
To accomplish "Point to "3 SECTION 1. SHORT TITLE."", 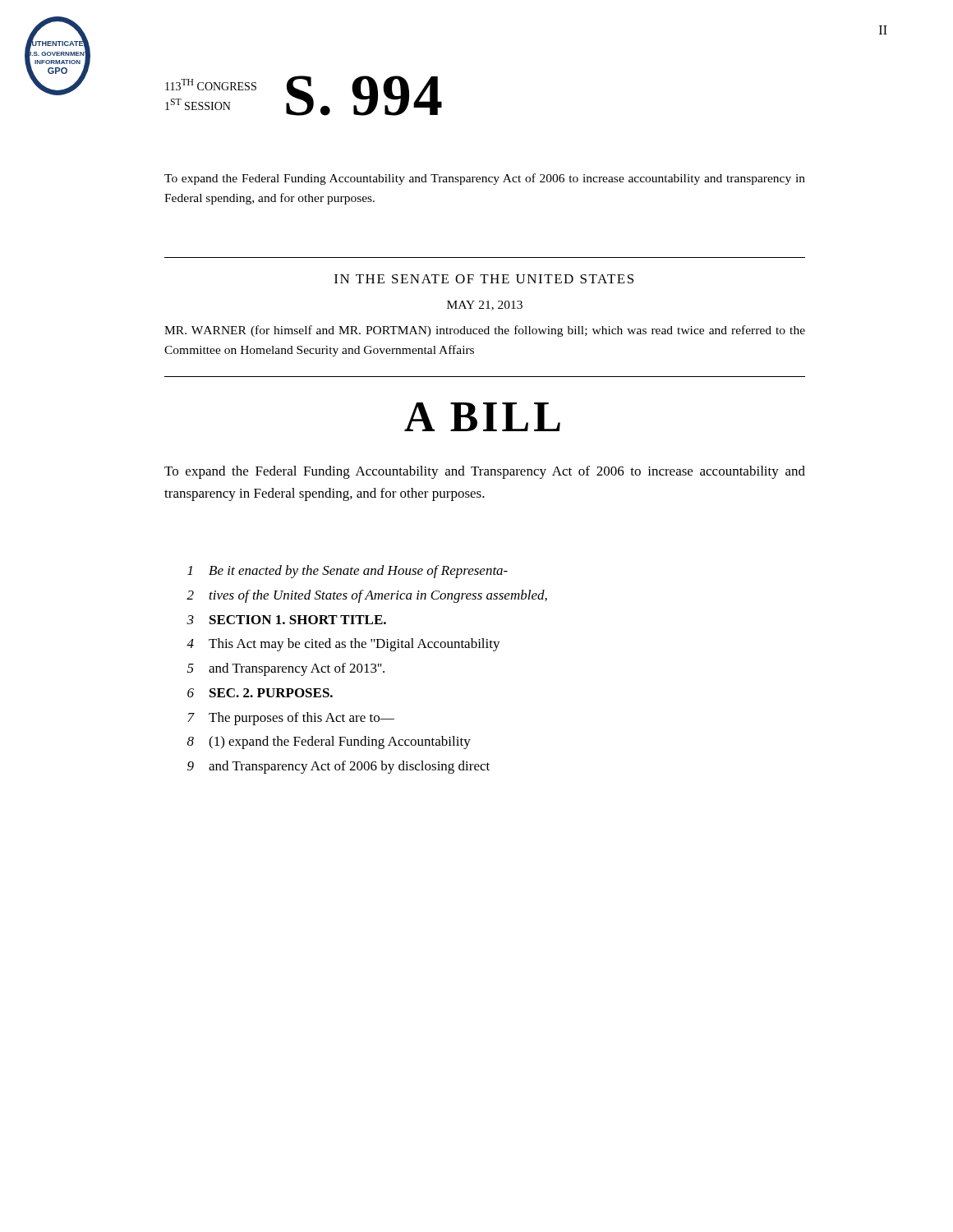I will pyautogui.click(x=286, y=620).
